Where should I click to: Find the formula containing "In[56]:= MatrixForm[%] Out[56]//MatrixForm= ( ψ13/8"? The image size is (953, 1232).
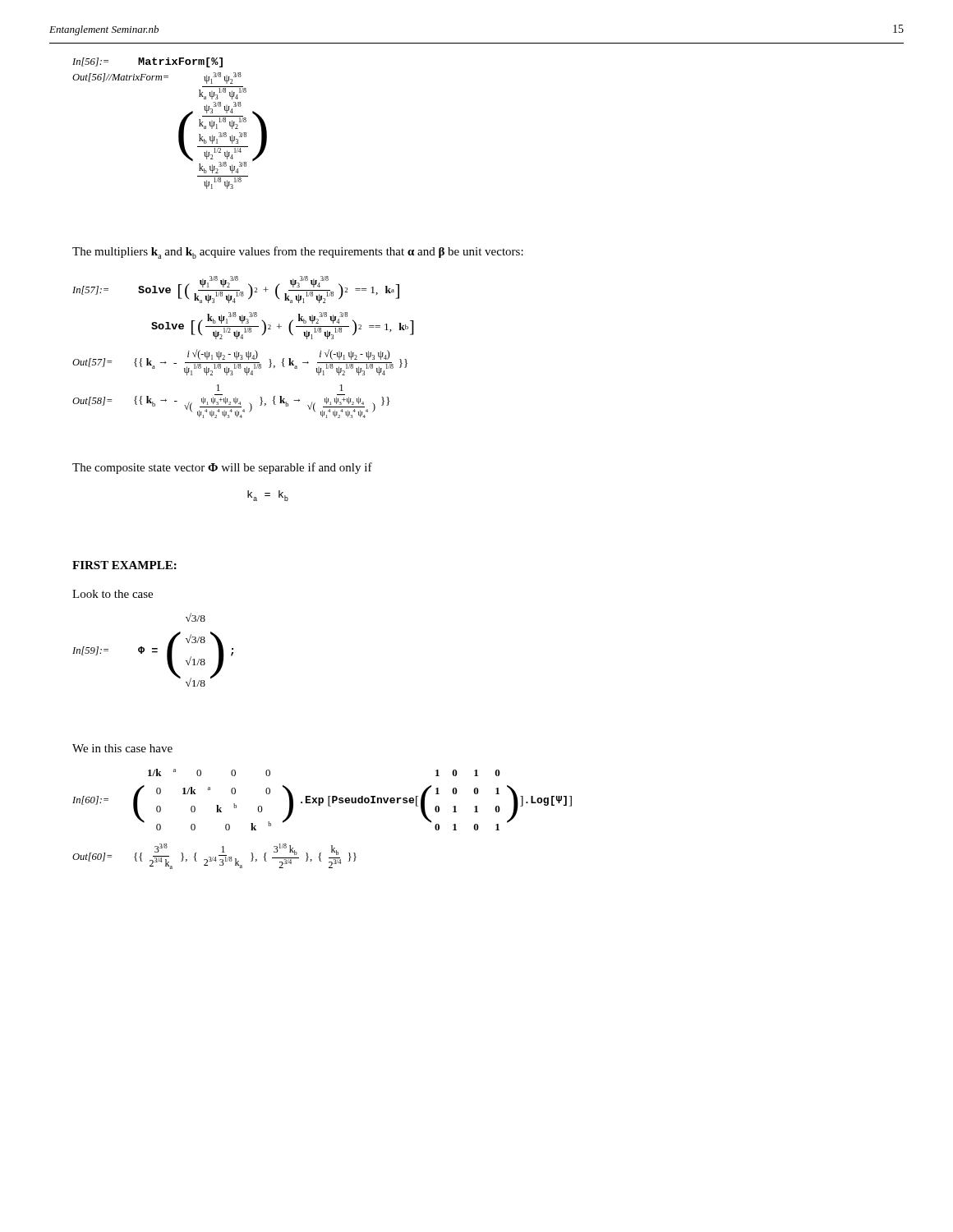click(x=147, y=62)
